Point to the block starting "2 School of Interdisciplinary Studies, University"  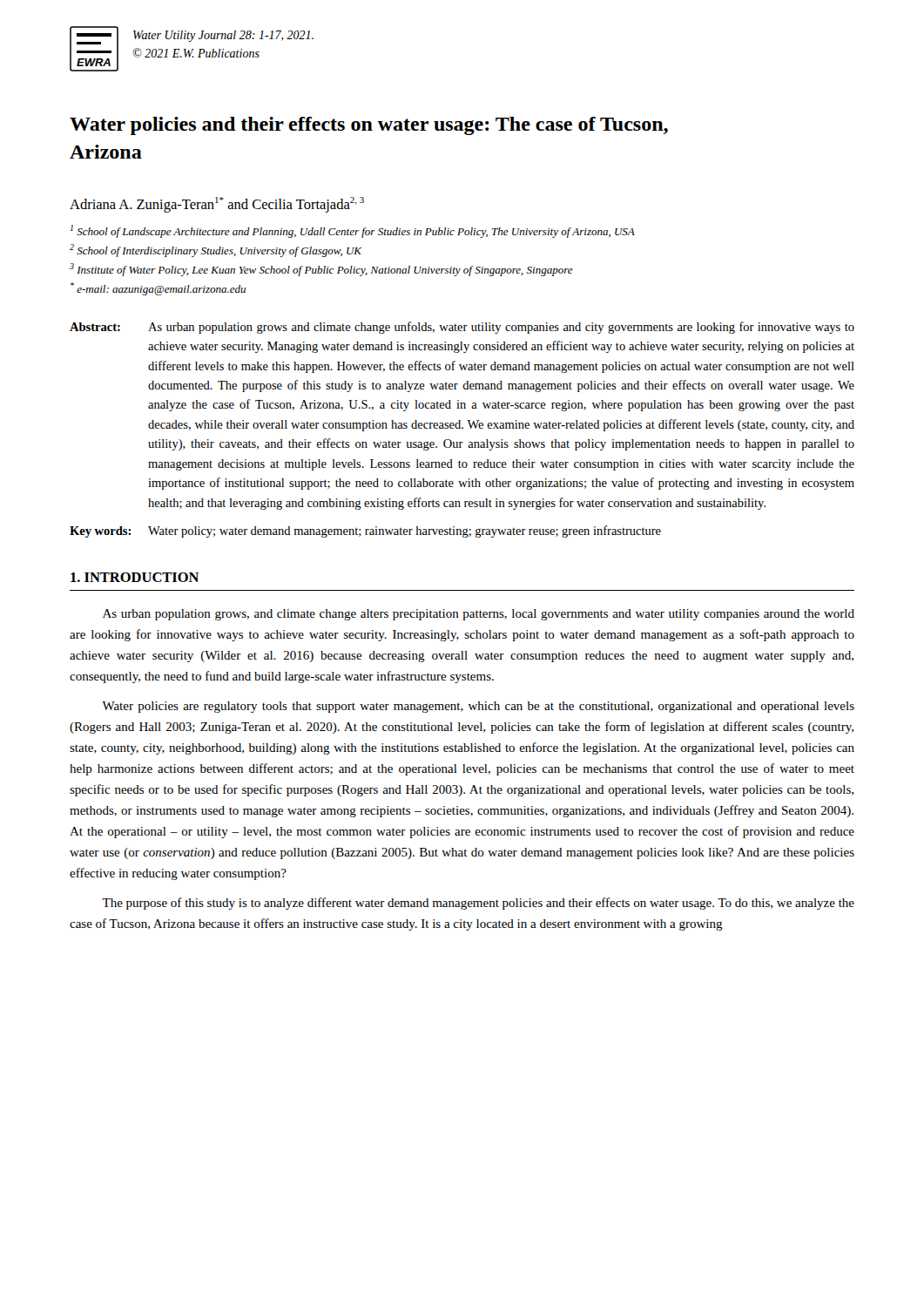click(216, 250)
